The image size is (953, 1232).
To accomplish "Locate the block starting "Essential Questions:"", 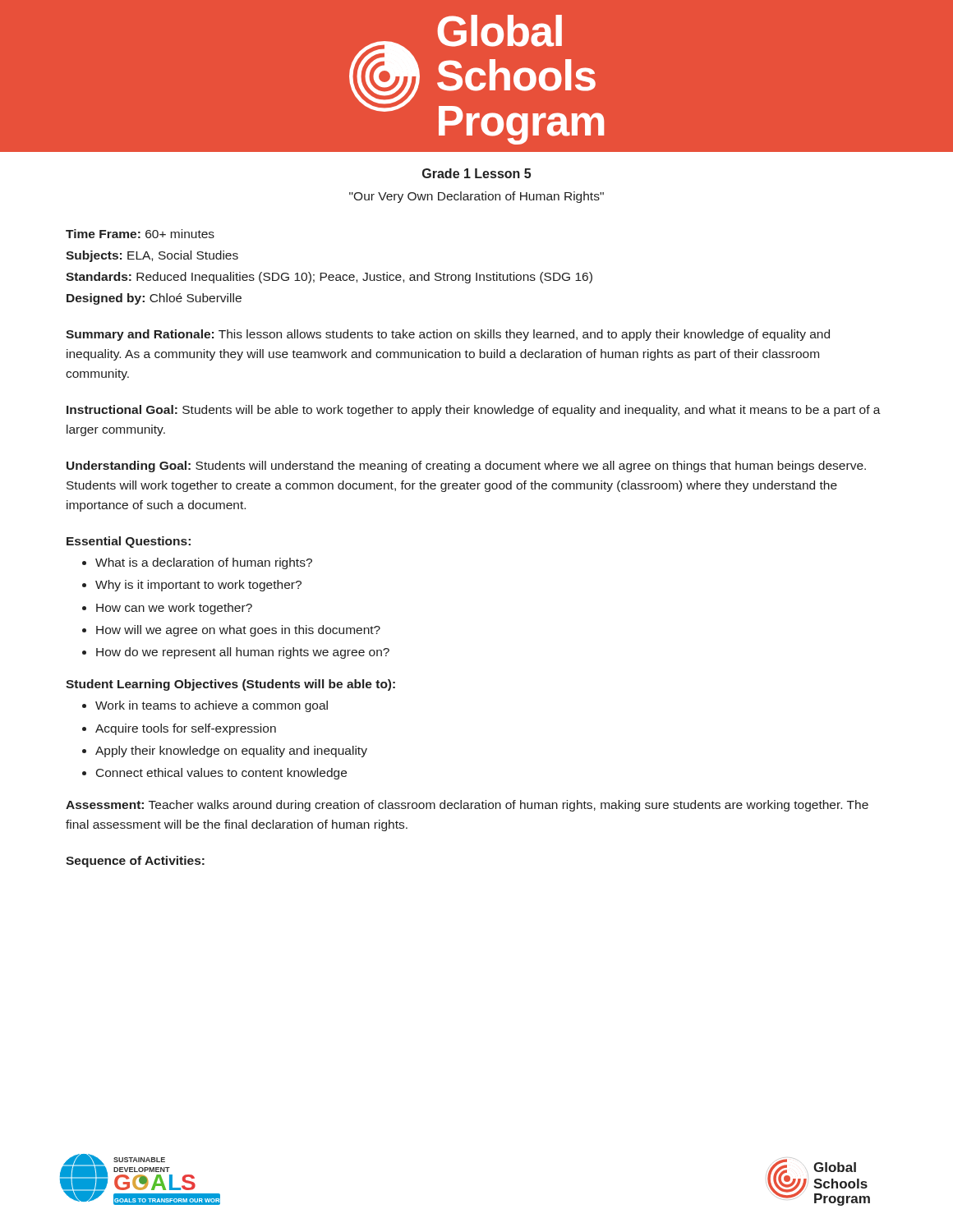I will 129,541.
